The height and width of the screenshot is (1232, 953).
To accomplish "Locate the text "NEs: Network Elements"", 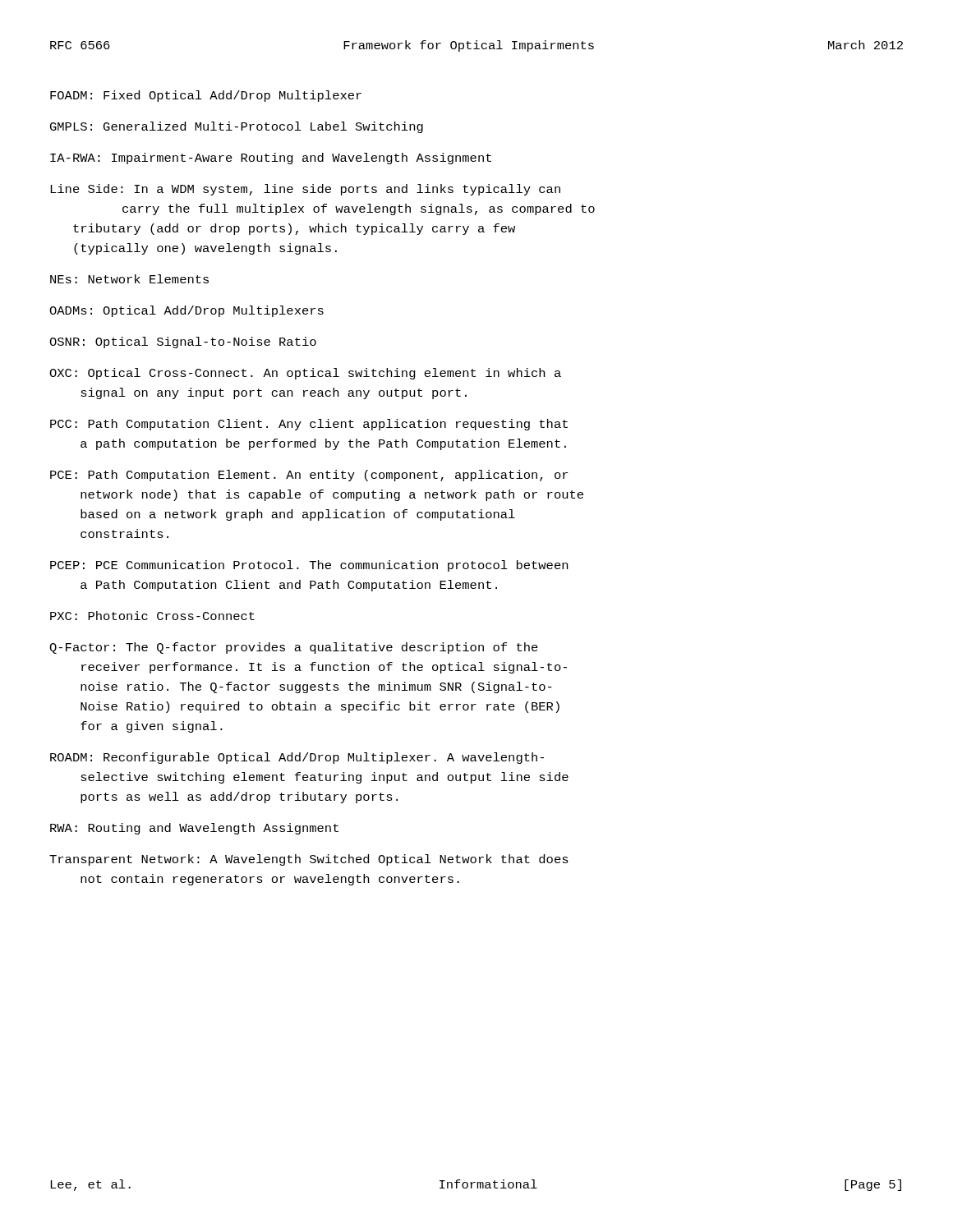I will click(x=130, y=280).
